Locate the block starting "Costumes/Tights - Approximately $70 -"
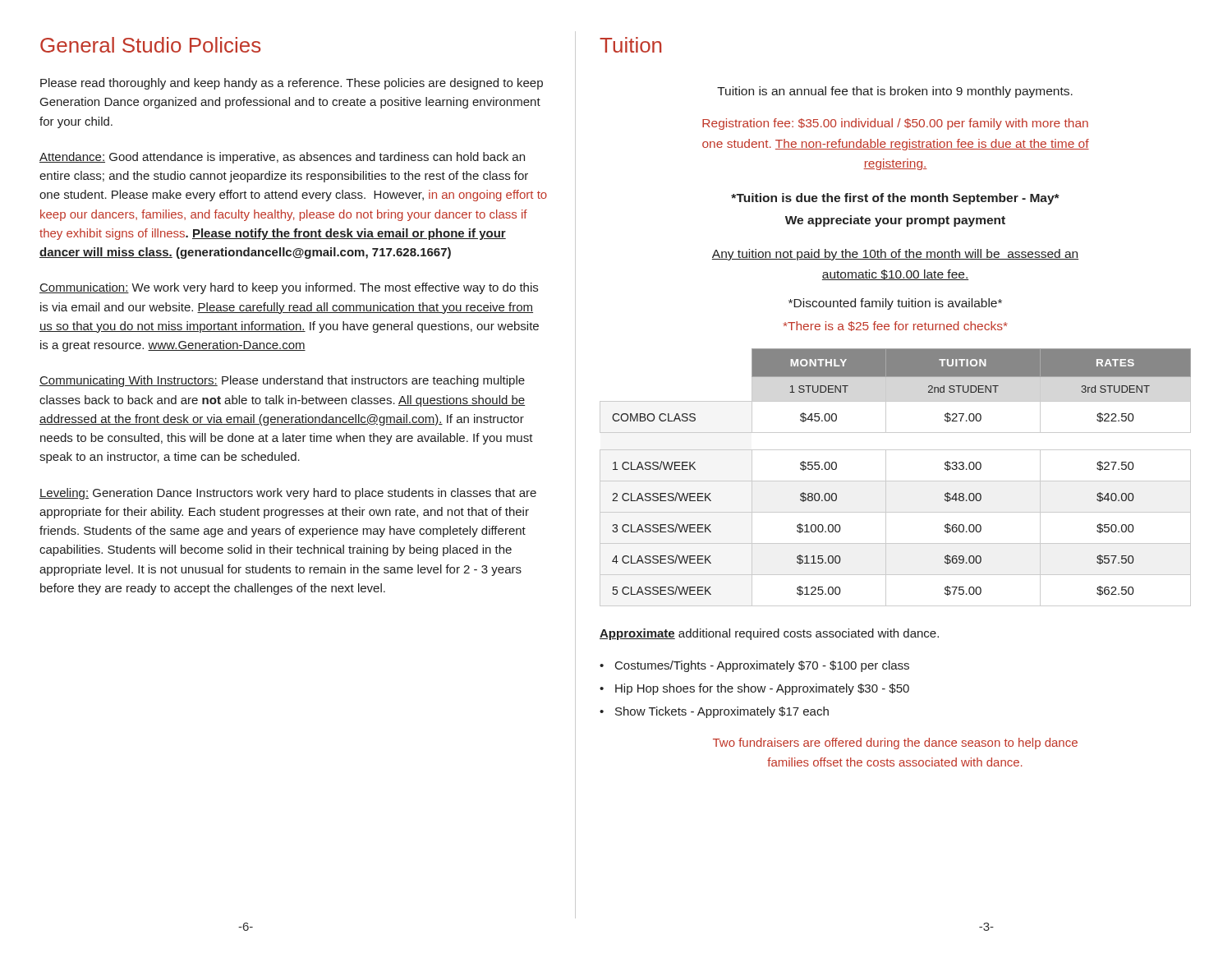The width and height of the screenshot is (1232, 953). 762,665
